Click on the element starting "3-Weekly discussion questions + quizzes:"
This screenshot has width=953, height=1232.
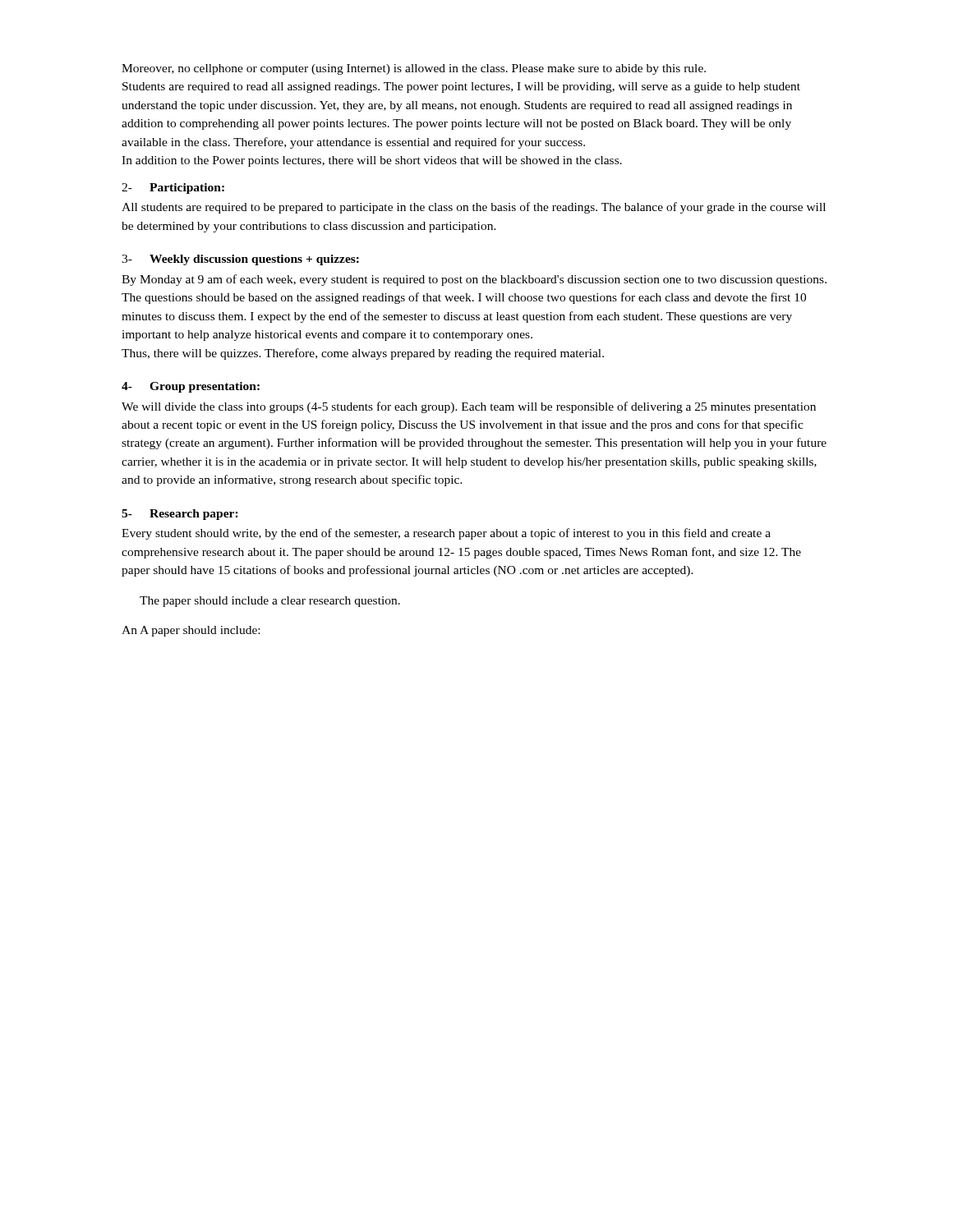point(241,259)
